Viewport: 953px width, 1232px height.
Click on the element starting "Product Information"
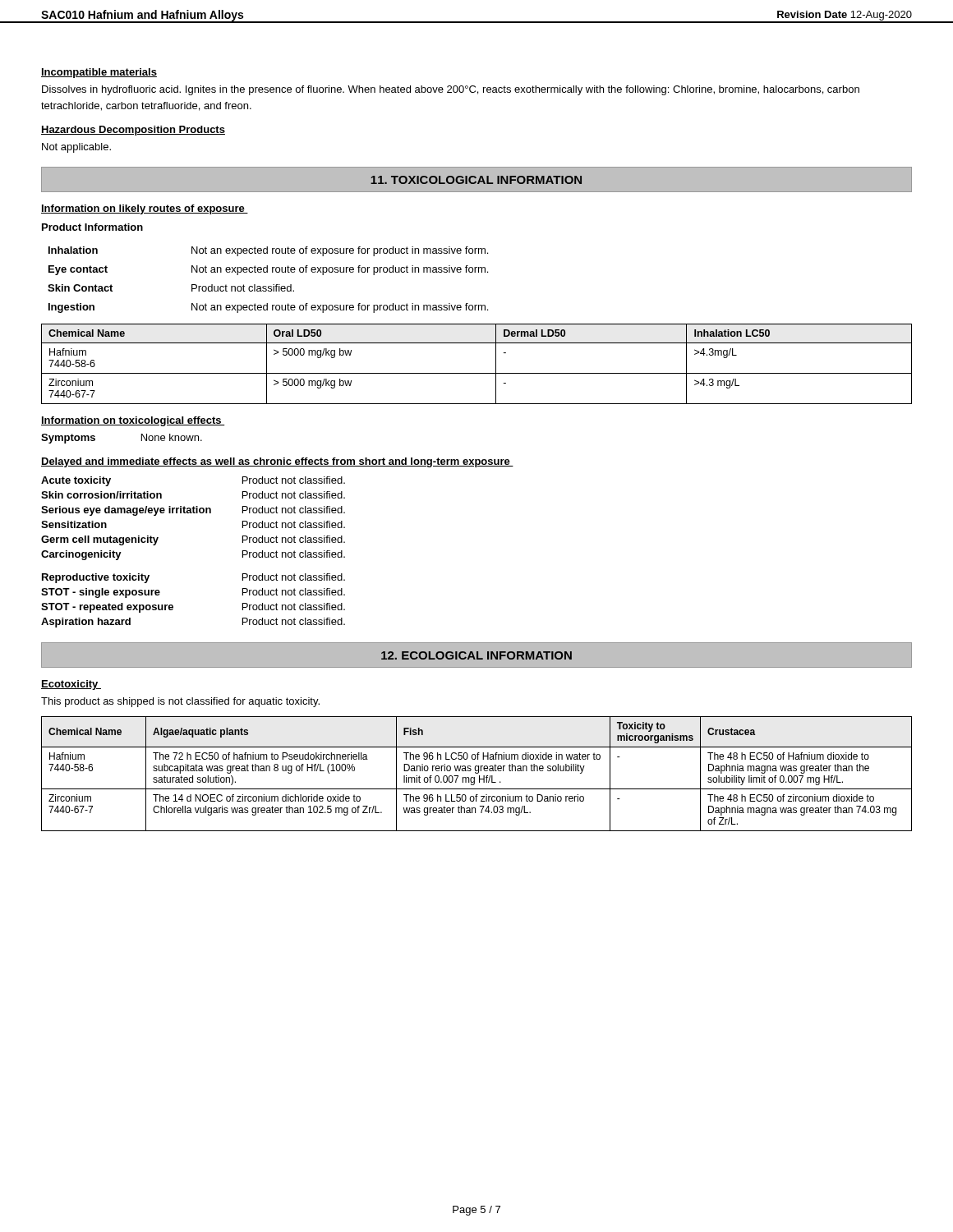coord(92,227)
